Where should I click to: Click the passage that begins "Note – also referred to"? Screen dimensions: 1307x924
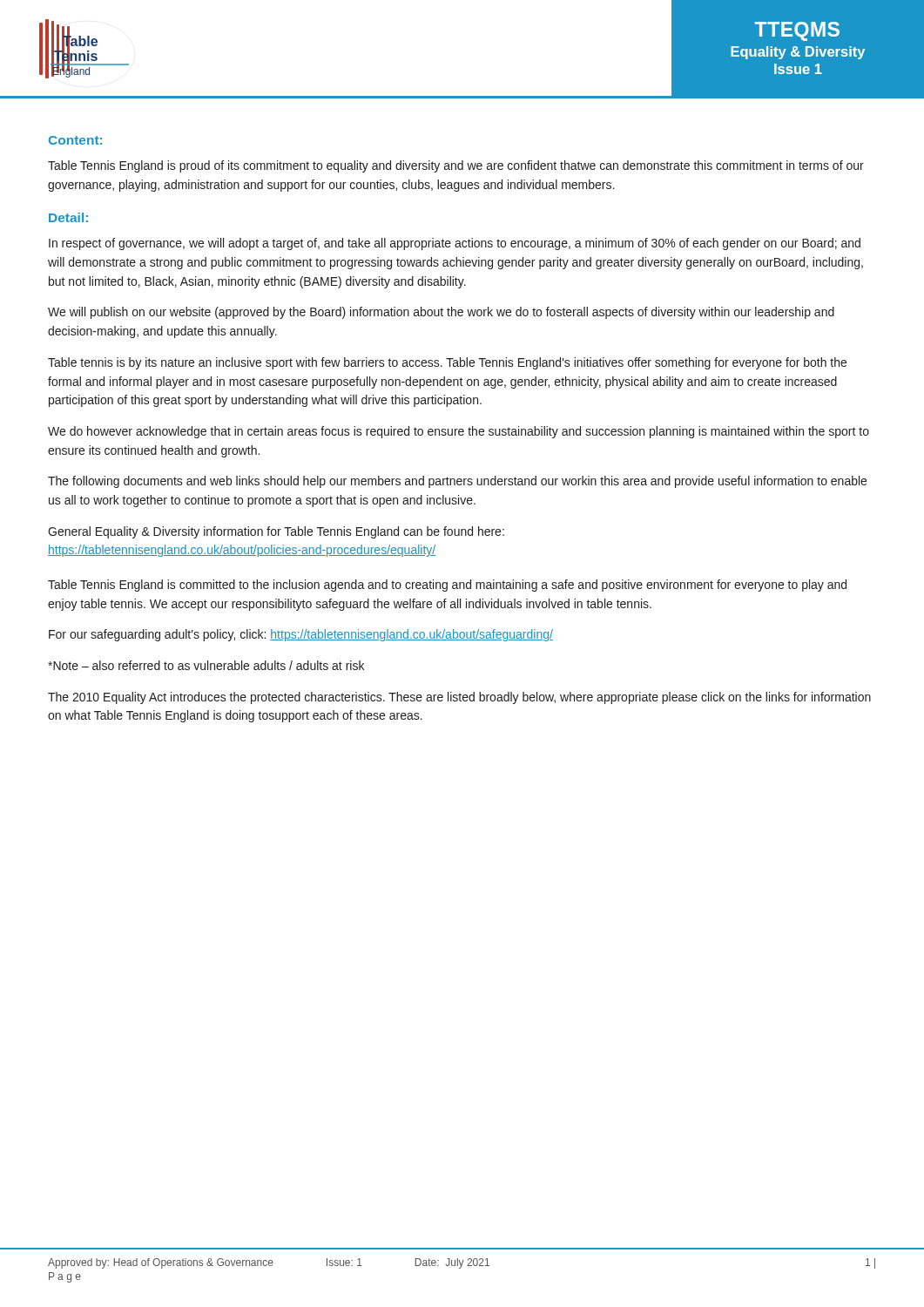point(206,666)
